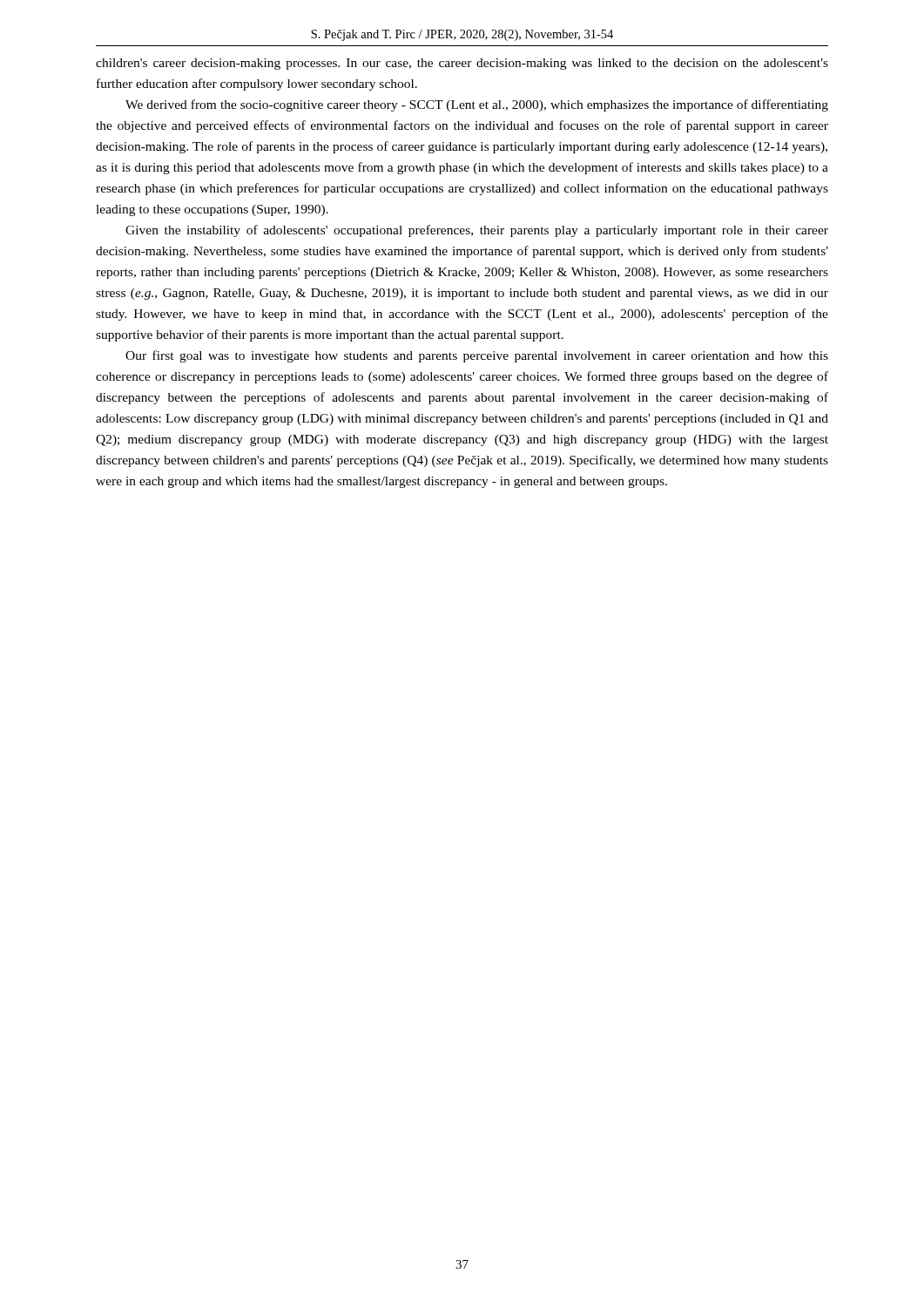Screen dimensions: 1307x924
Task: Point to the block beginning "Our first goal"
Action: point(462,418)
